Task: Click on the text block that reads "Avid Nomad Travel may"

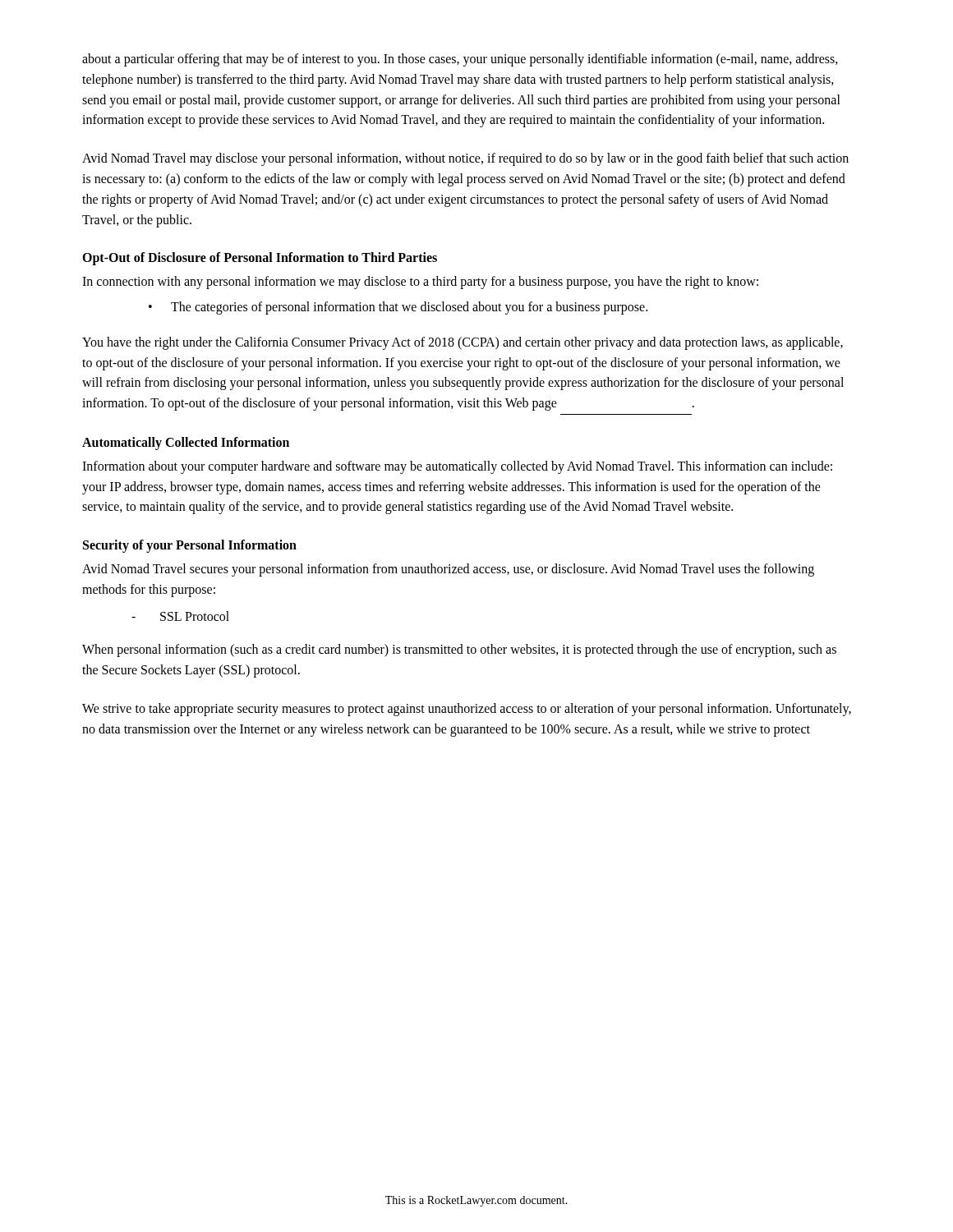Action: click(x=466, y=189)
